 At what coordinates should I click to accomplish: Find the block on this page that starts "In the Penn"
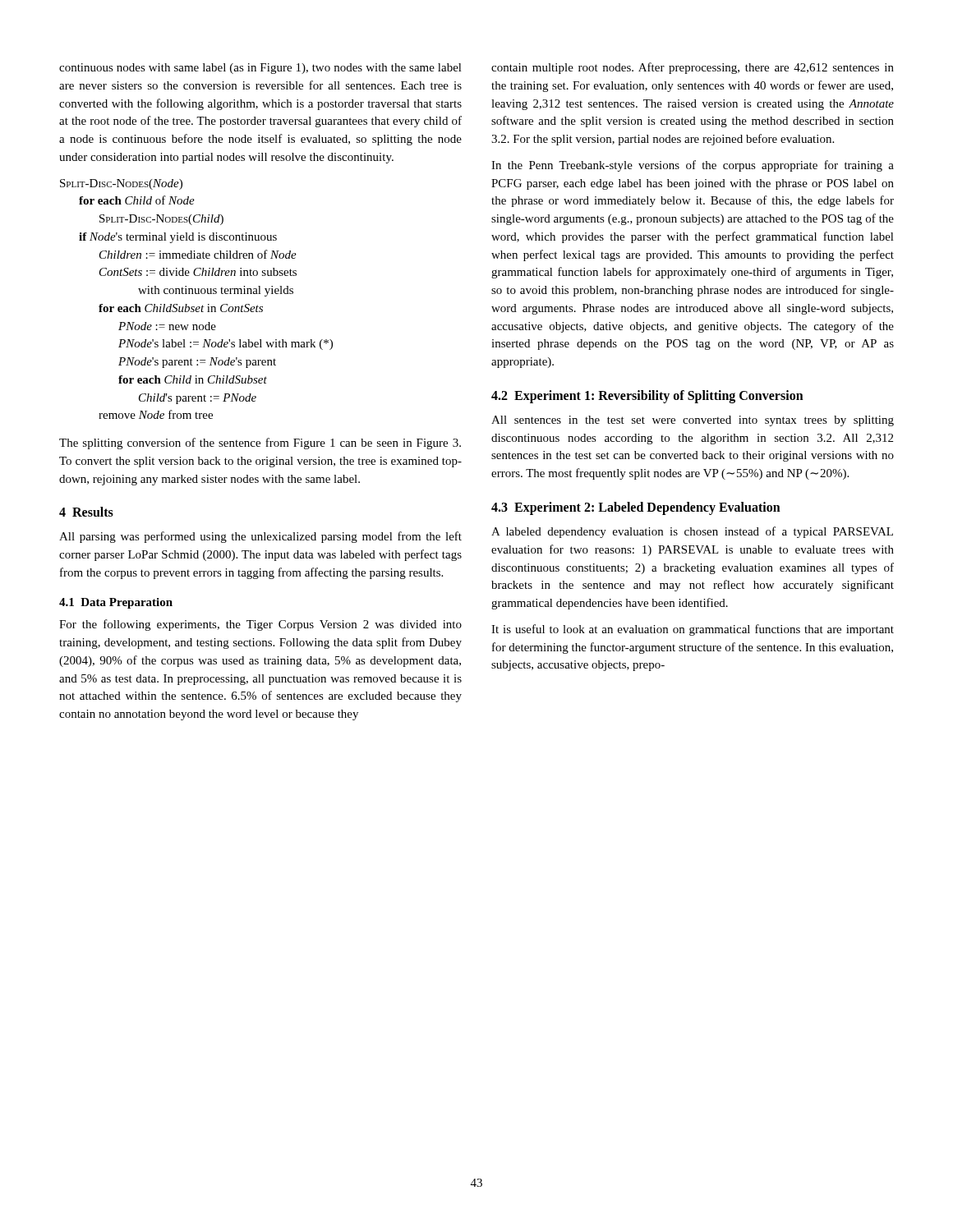693,264
